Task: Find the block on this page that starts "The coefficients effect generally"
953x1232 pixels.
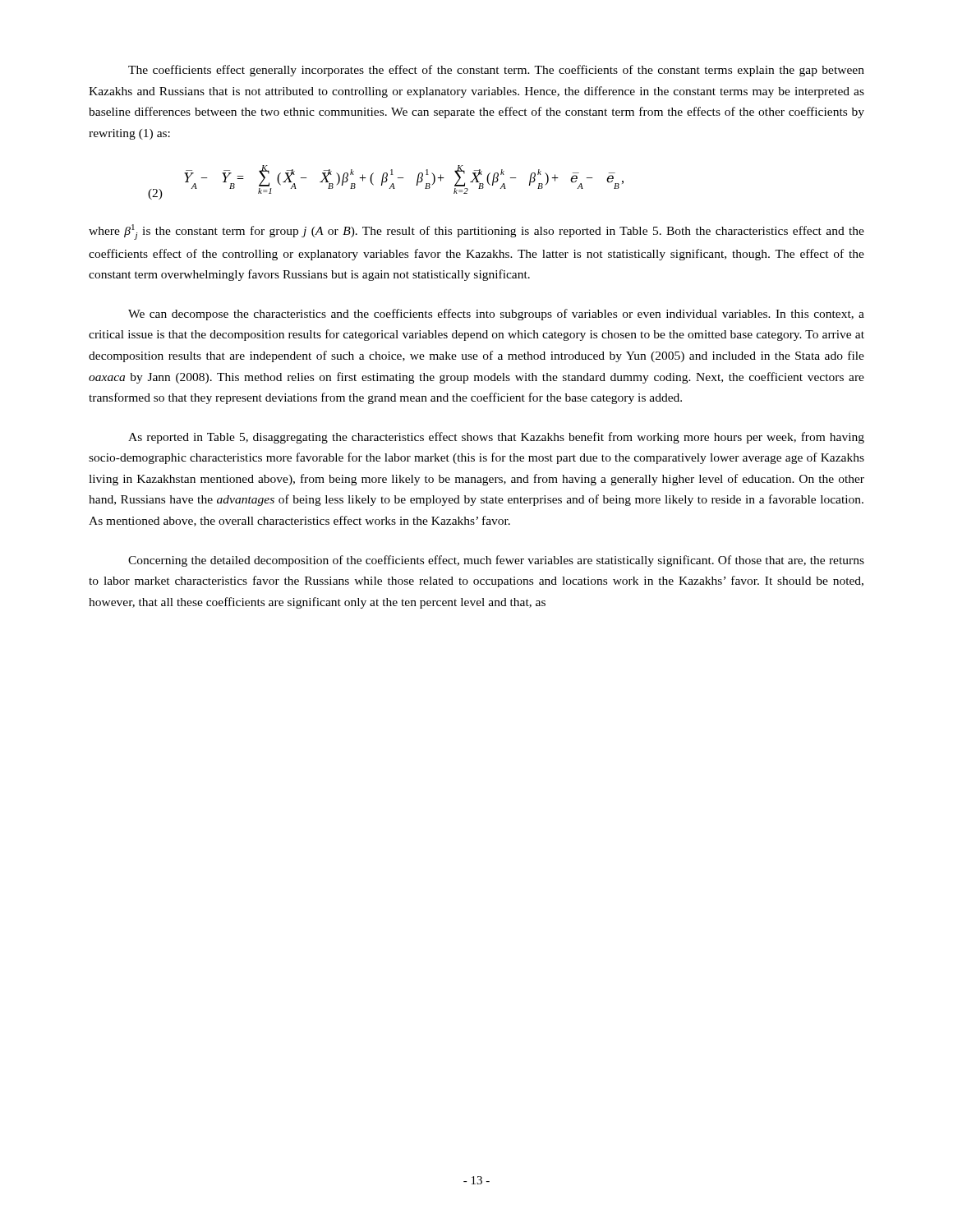Action: 476,101
